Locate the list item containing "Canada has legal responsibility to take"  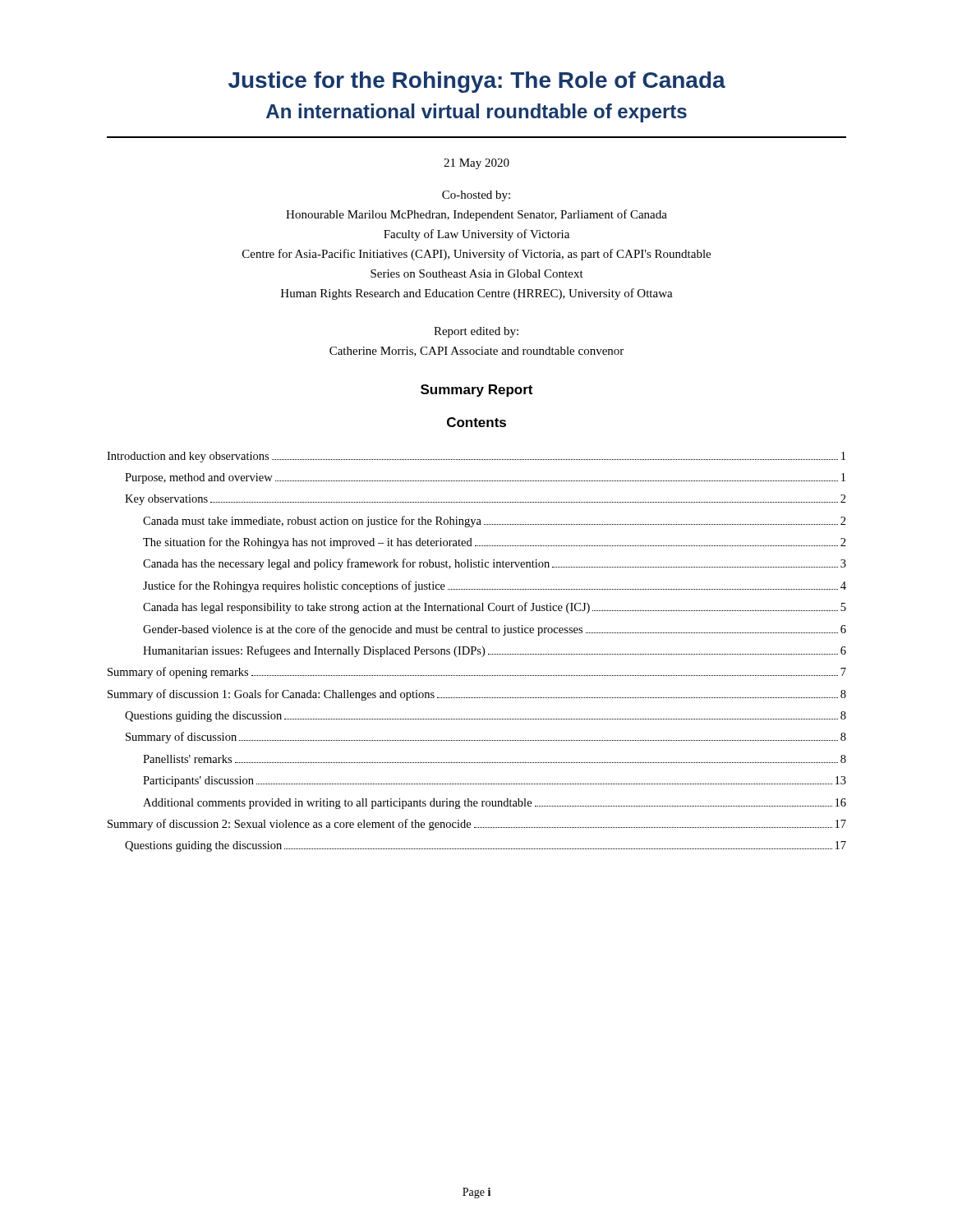(495, 608)
